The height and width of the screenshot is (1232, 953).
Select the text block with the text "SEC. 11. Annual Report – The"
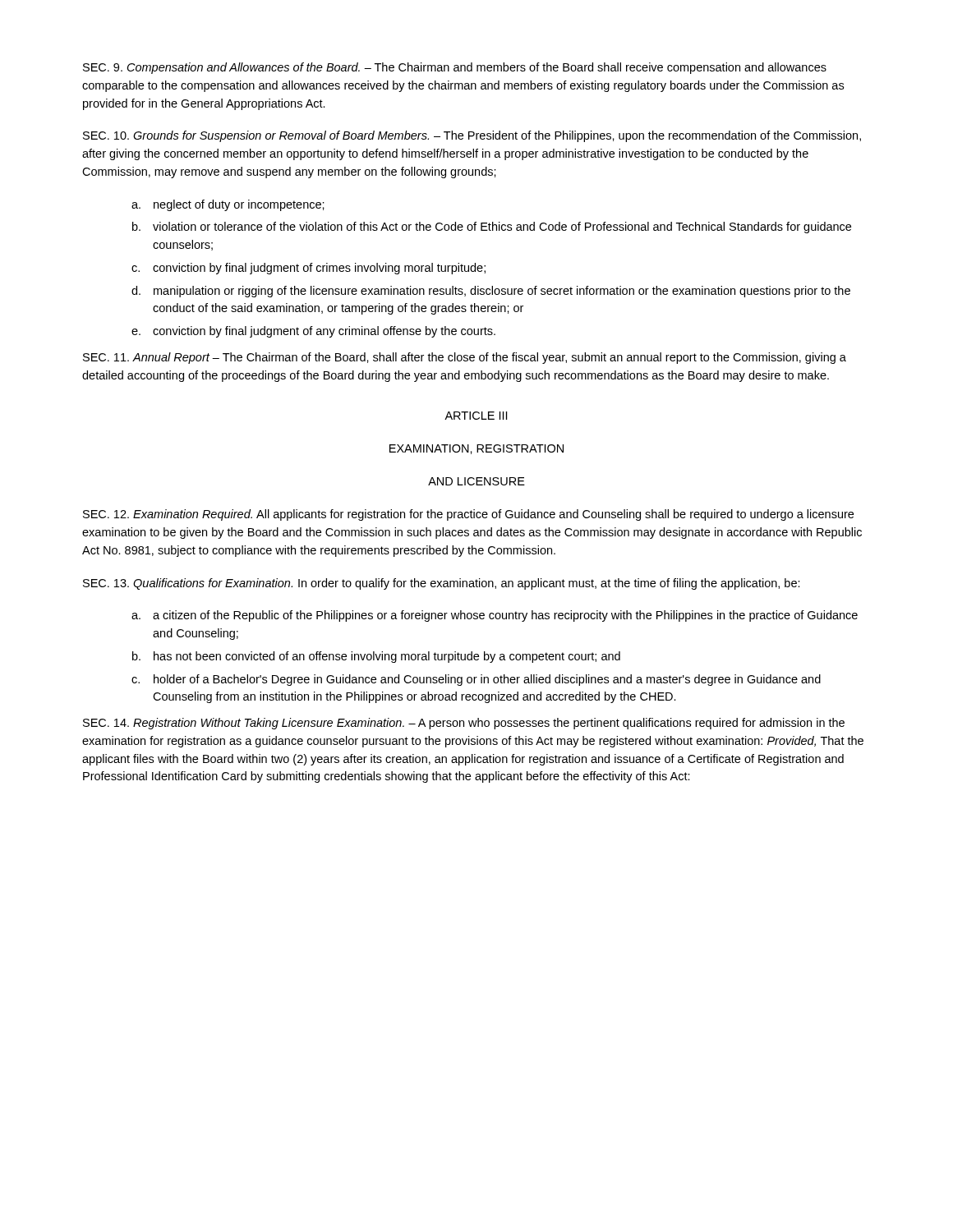(x=464, y=366)
